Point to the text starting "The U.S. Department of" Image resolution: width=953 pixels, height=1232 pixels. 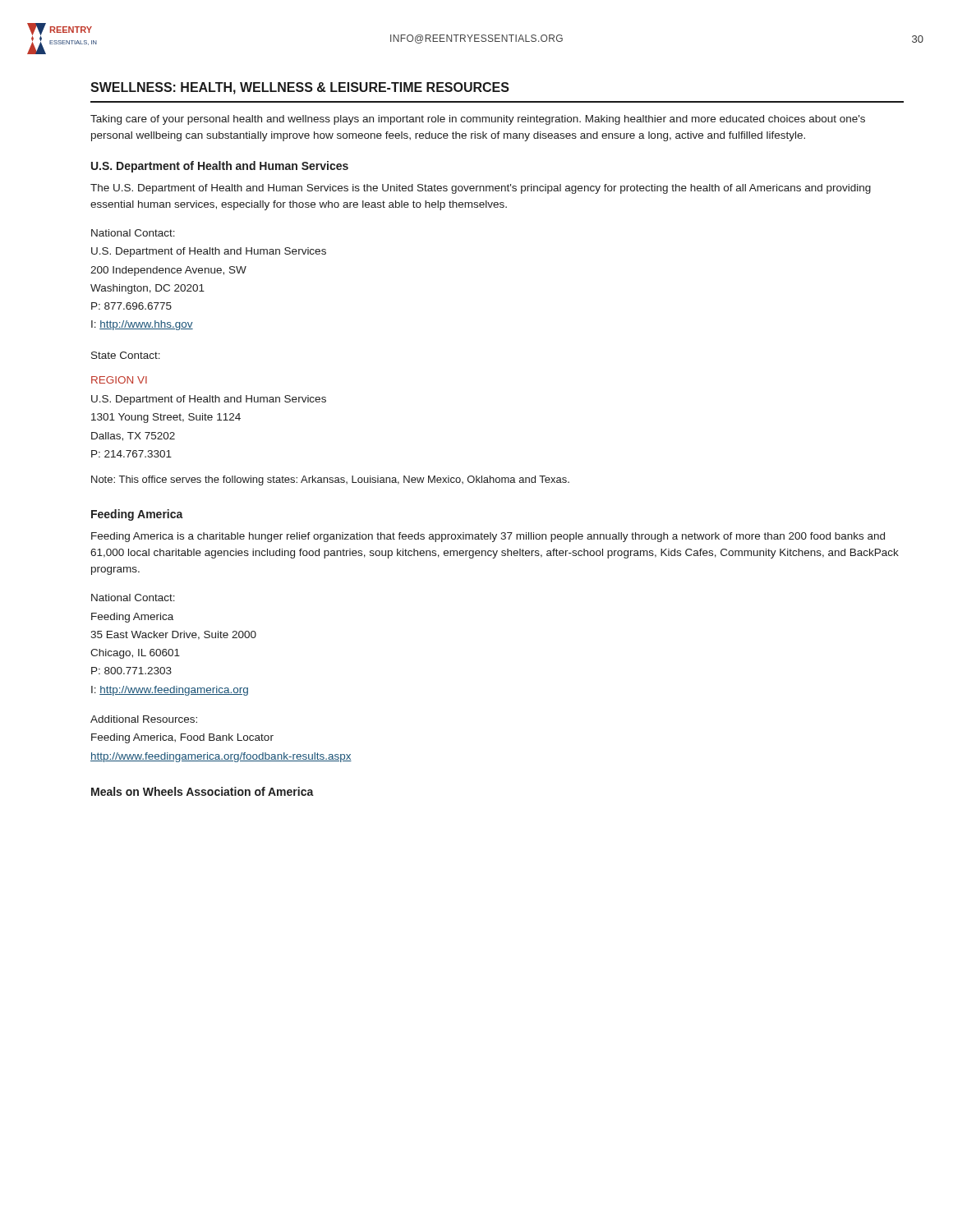coord(481,196)
